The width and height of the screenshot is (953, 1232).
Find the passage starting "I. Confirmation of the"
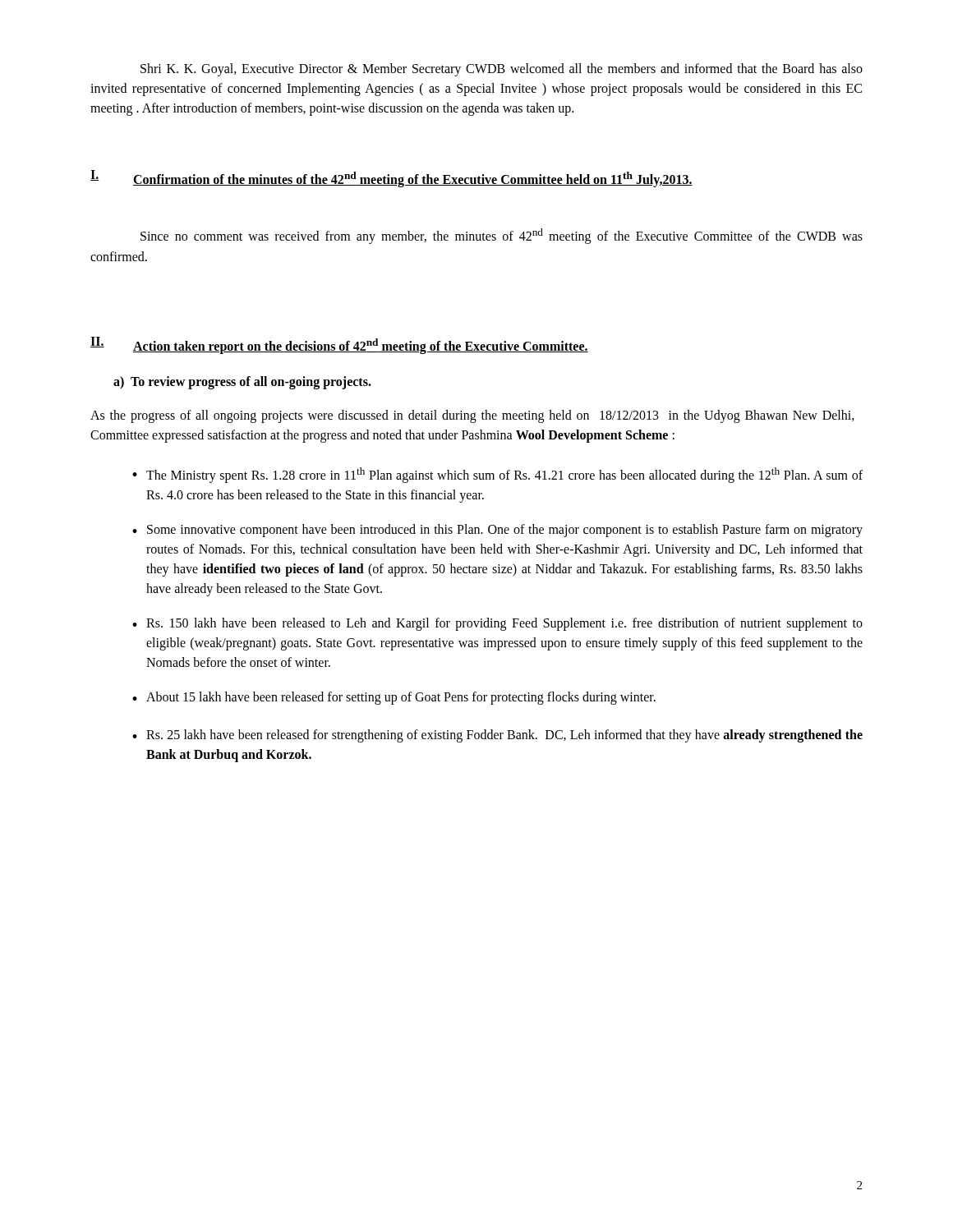click(x=391, y=179)
